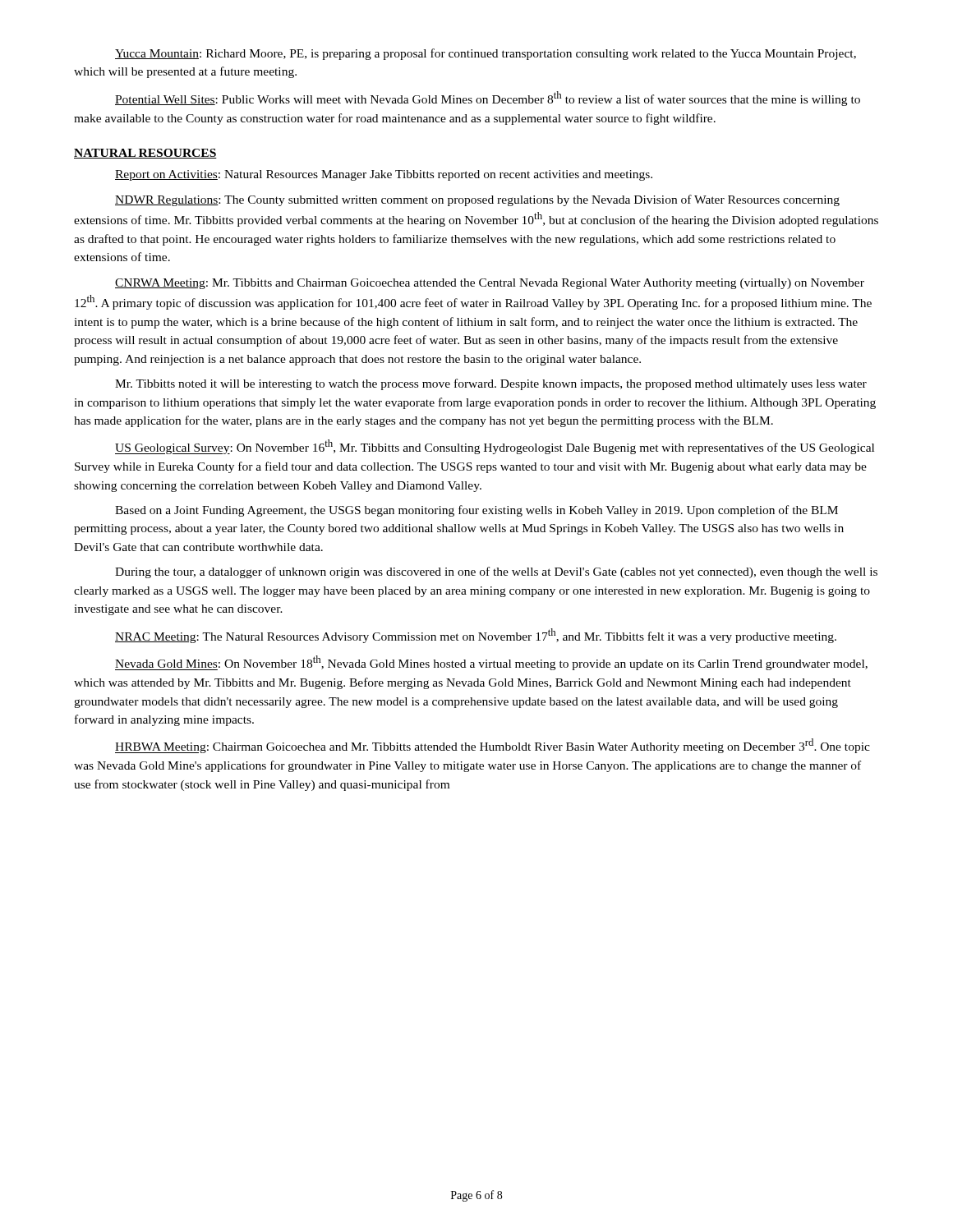
Task: Find the block starting "US Geological Survey: On November"
Action: (x=476, y=465)
